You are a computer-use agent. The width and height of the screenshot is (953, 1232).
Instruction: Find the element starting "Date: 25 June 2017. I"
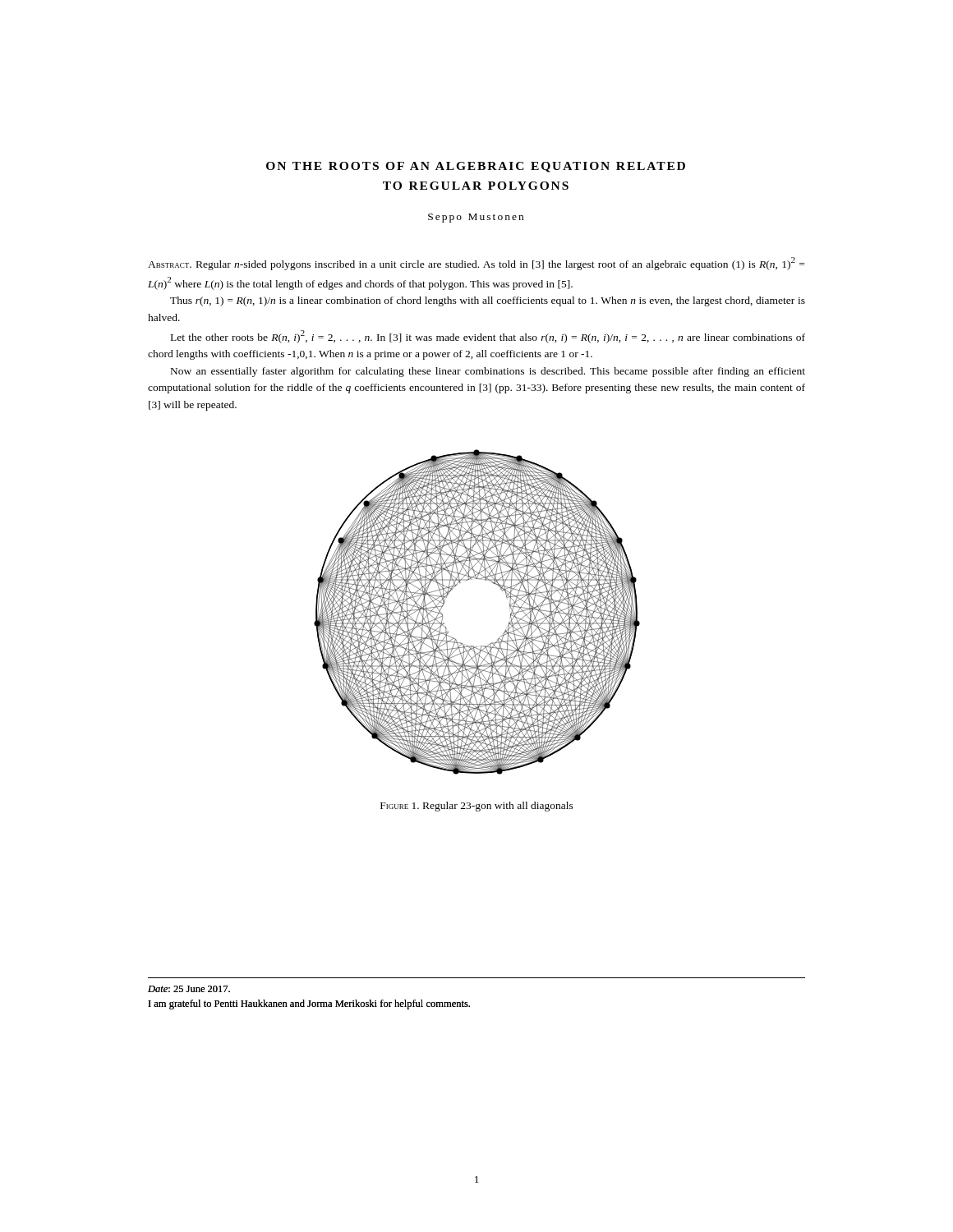[x=476, y=996]
